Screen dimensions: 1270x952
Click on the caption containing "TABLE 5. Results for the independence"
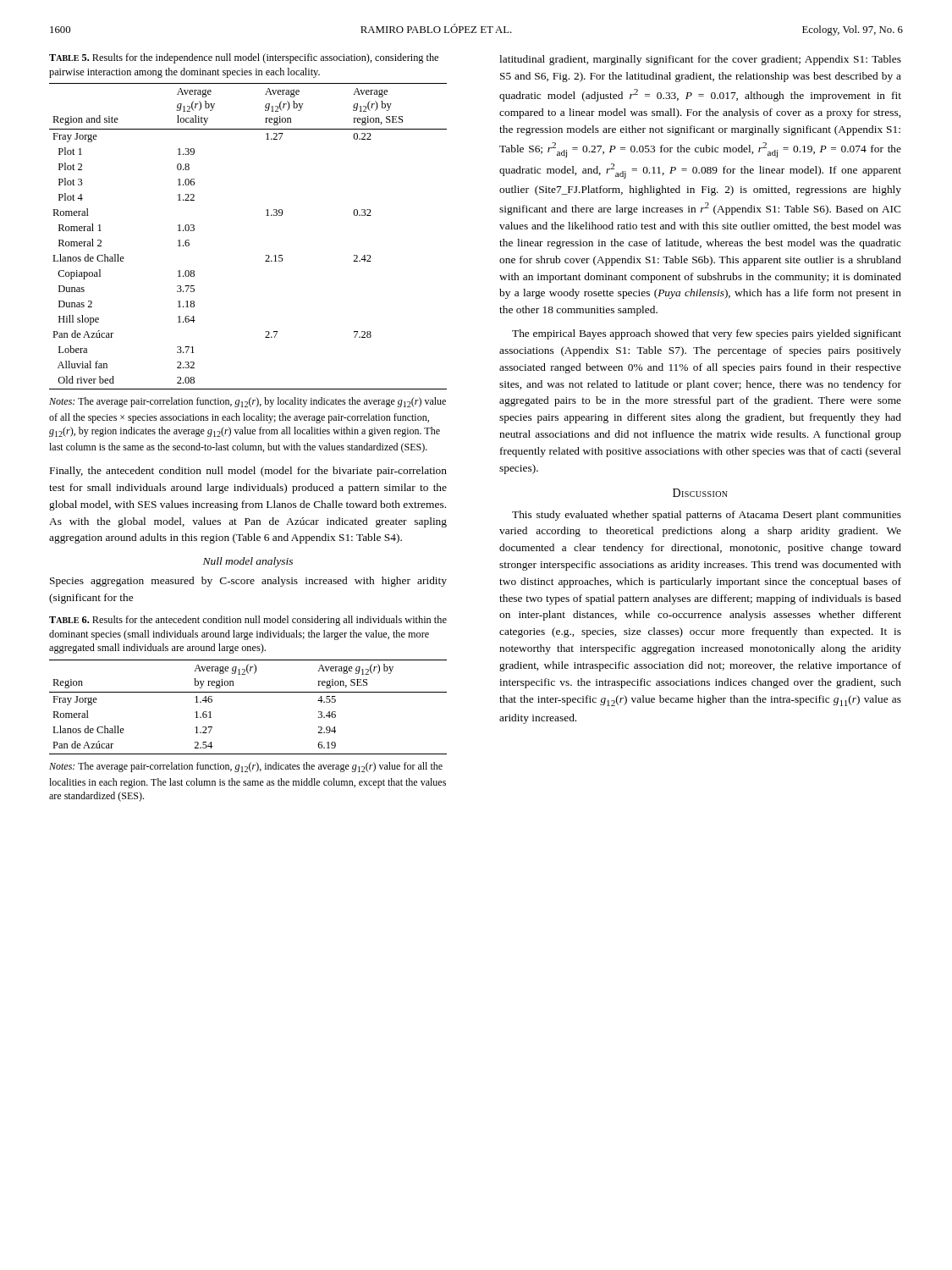click(x=244, y=65)
